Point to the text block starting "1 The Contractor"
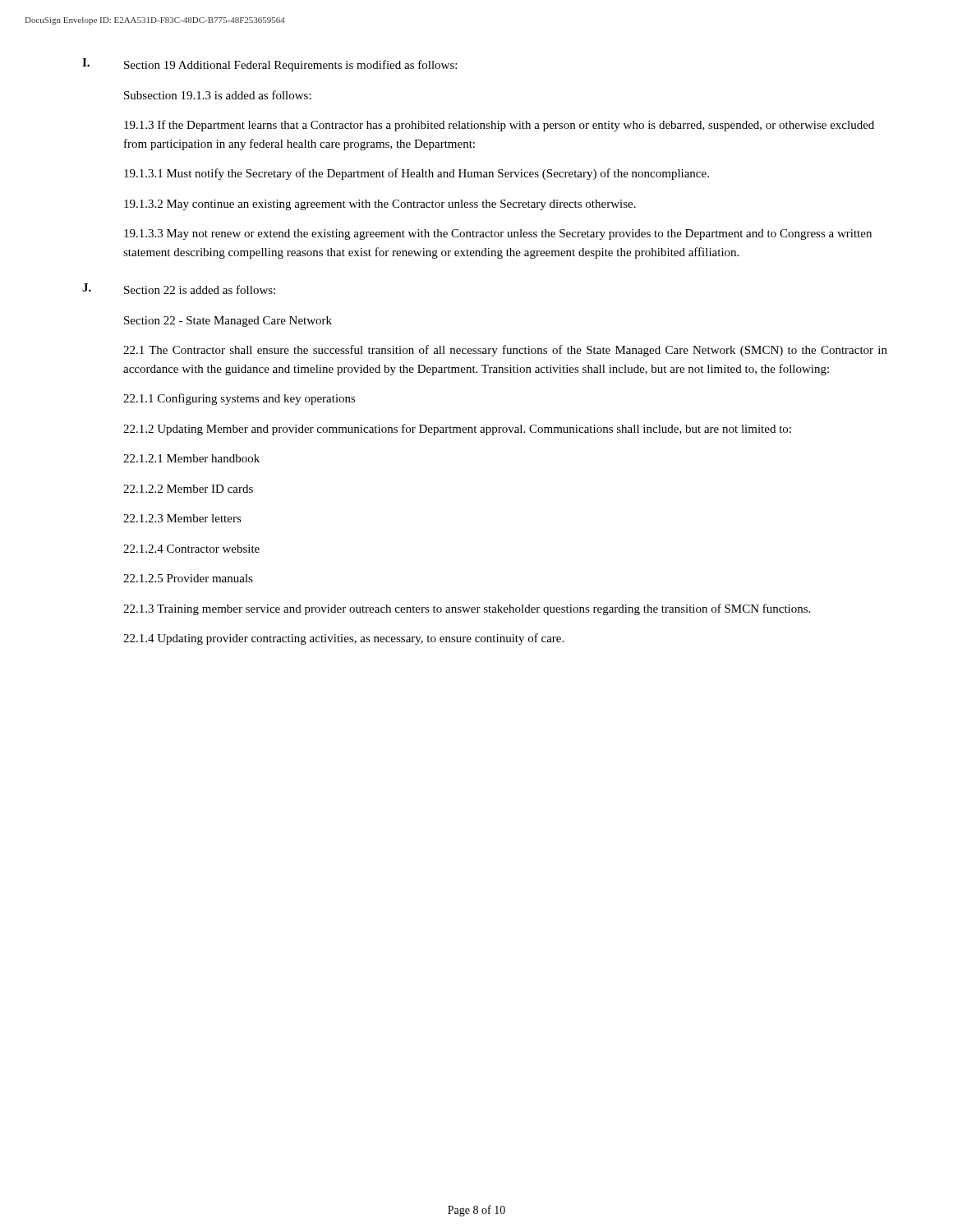This screenshot has width=953, height=1232. pos(505,359)
